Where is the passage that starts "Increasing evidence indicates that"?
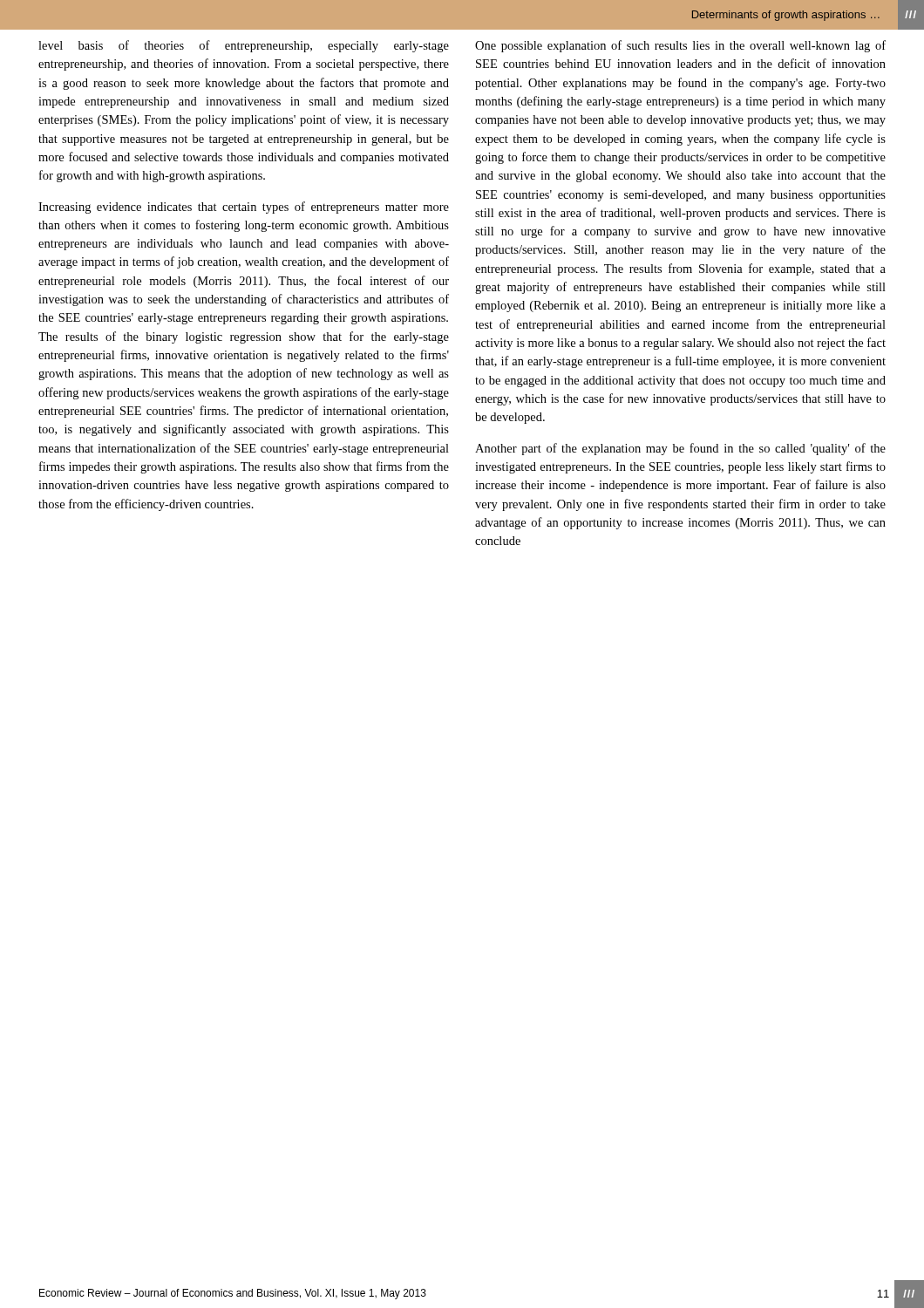Screen dimensions: 1308x924 pyautogui.click(x=244, y=355)
